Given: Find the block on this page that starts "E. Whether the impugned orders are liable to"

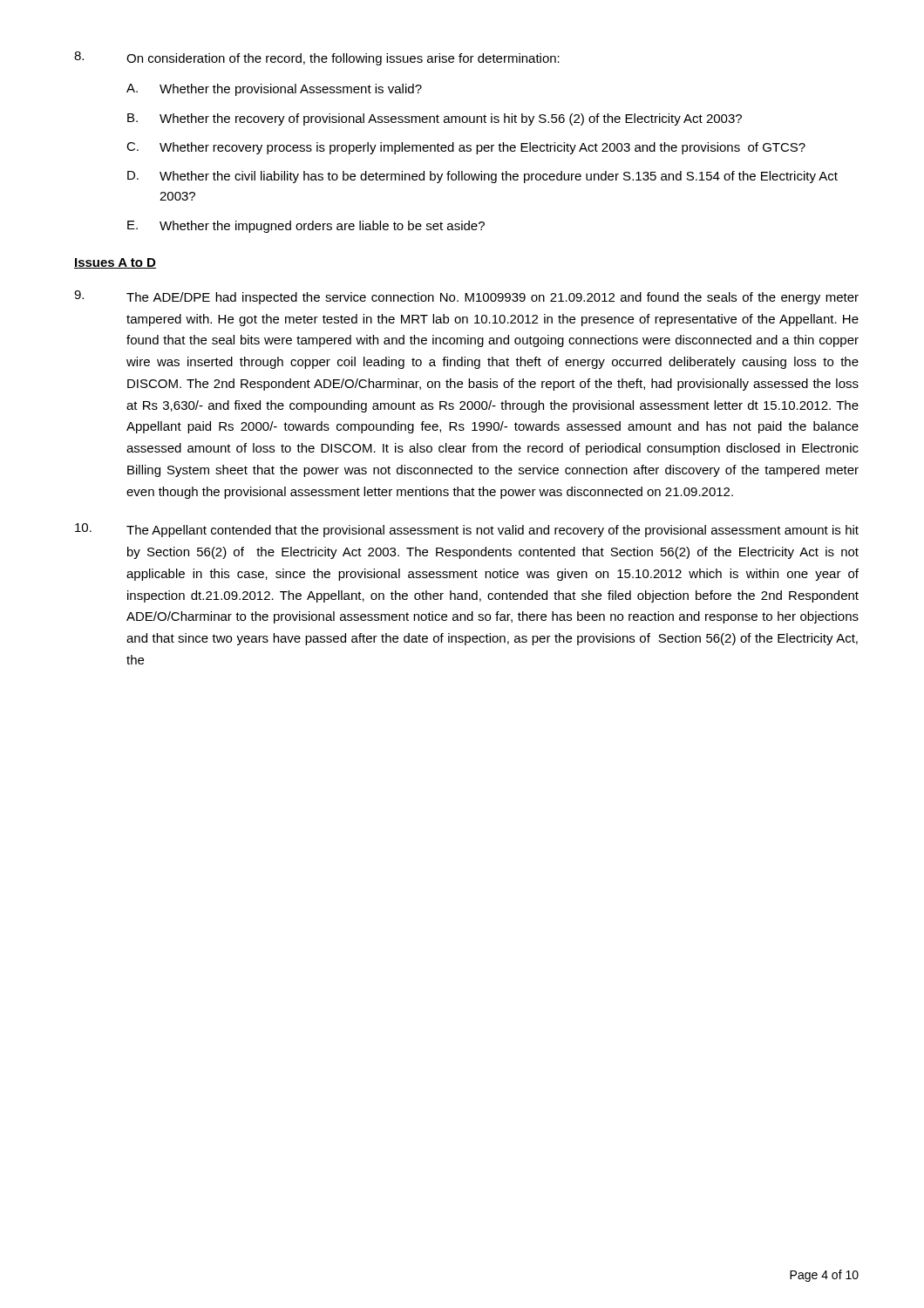Looking at the screenshot, I should [x=492, y=225].
